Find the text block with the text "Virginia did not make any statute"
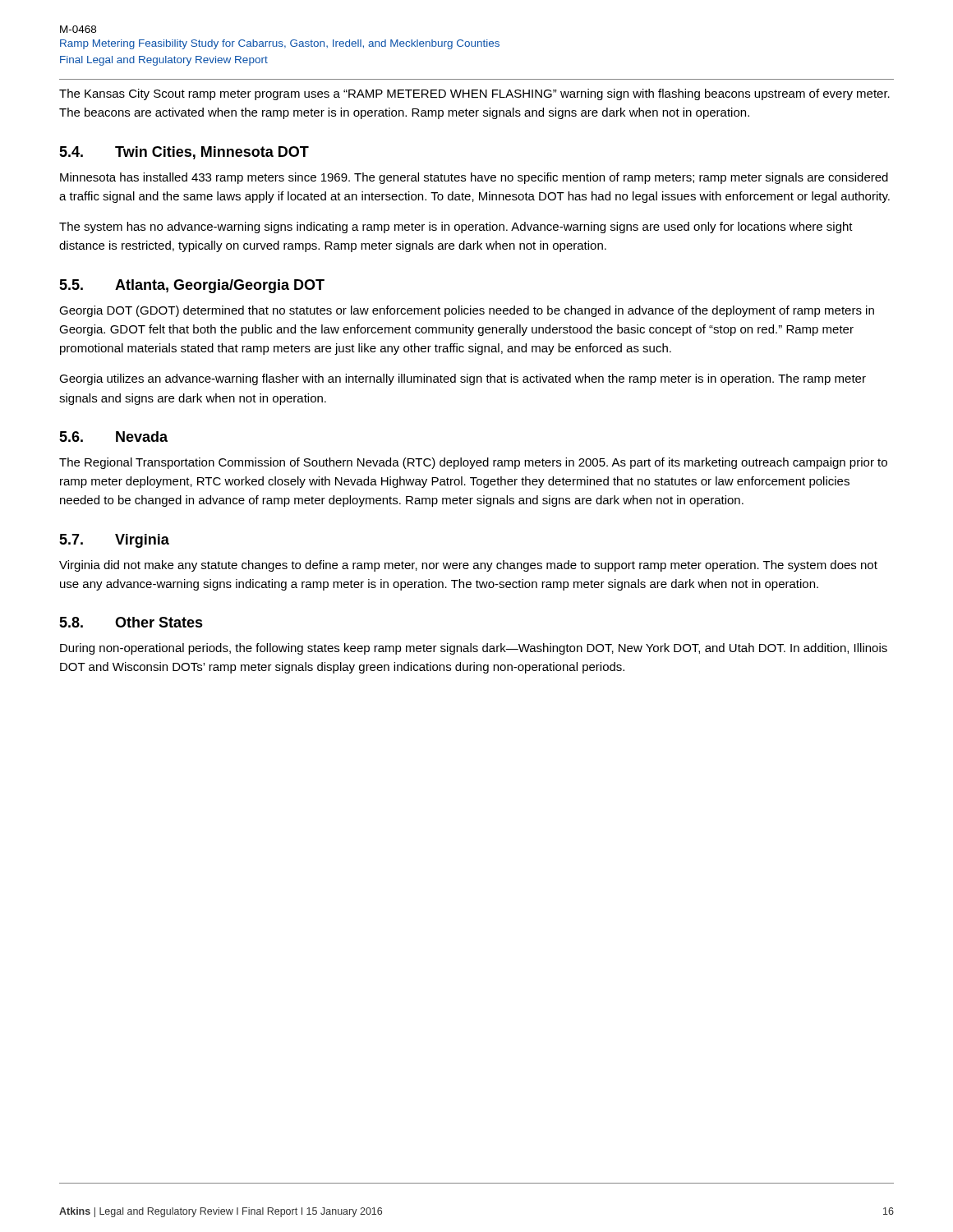The height and width of the screenshot is (1232, 953). click(x=468, y=574)
